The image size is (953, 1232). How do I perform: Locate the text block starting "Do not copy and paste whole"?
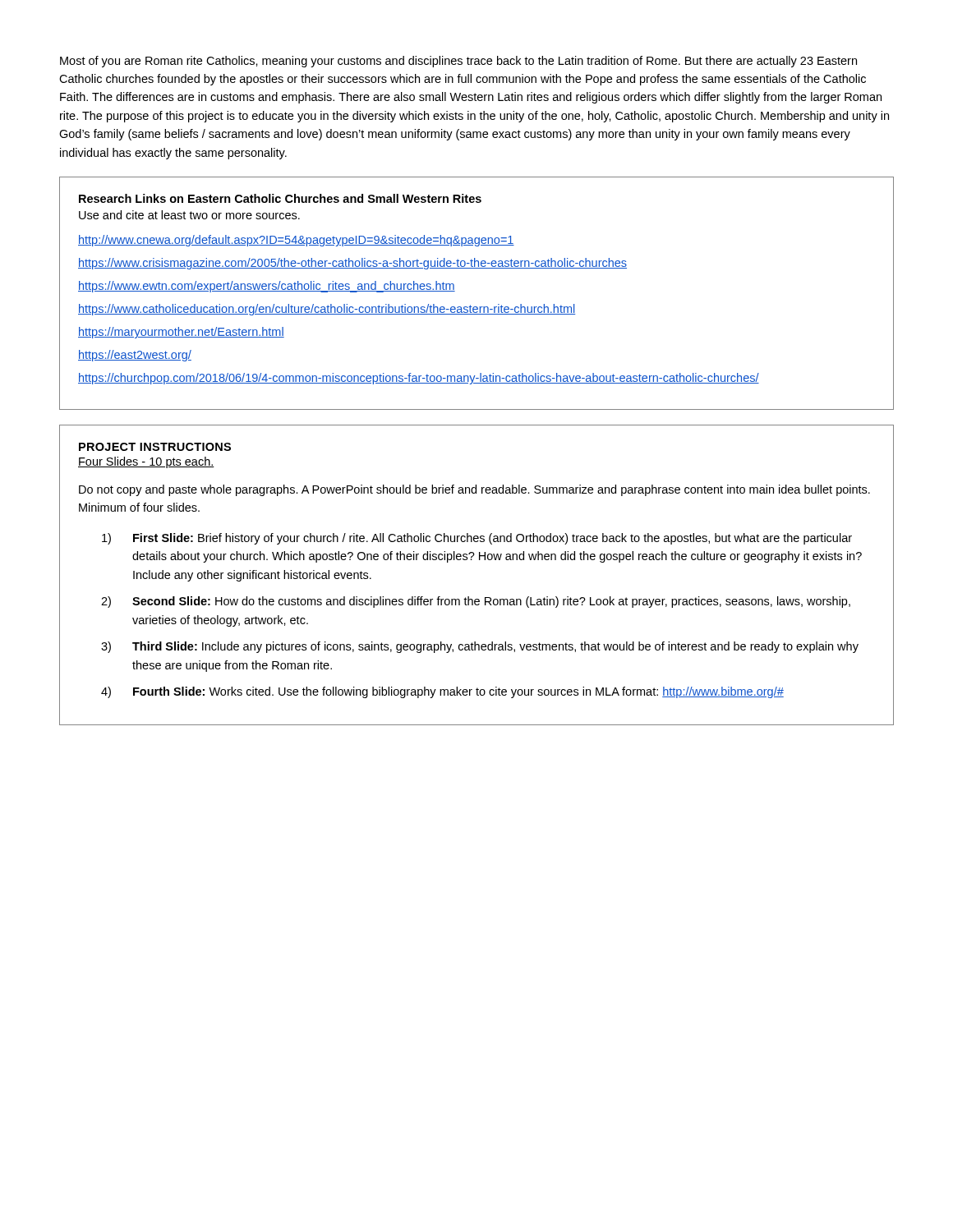click(x=476, y=499)
